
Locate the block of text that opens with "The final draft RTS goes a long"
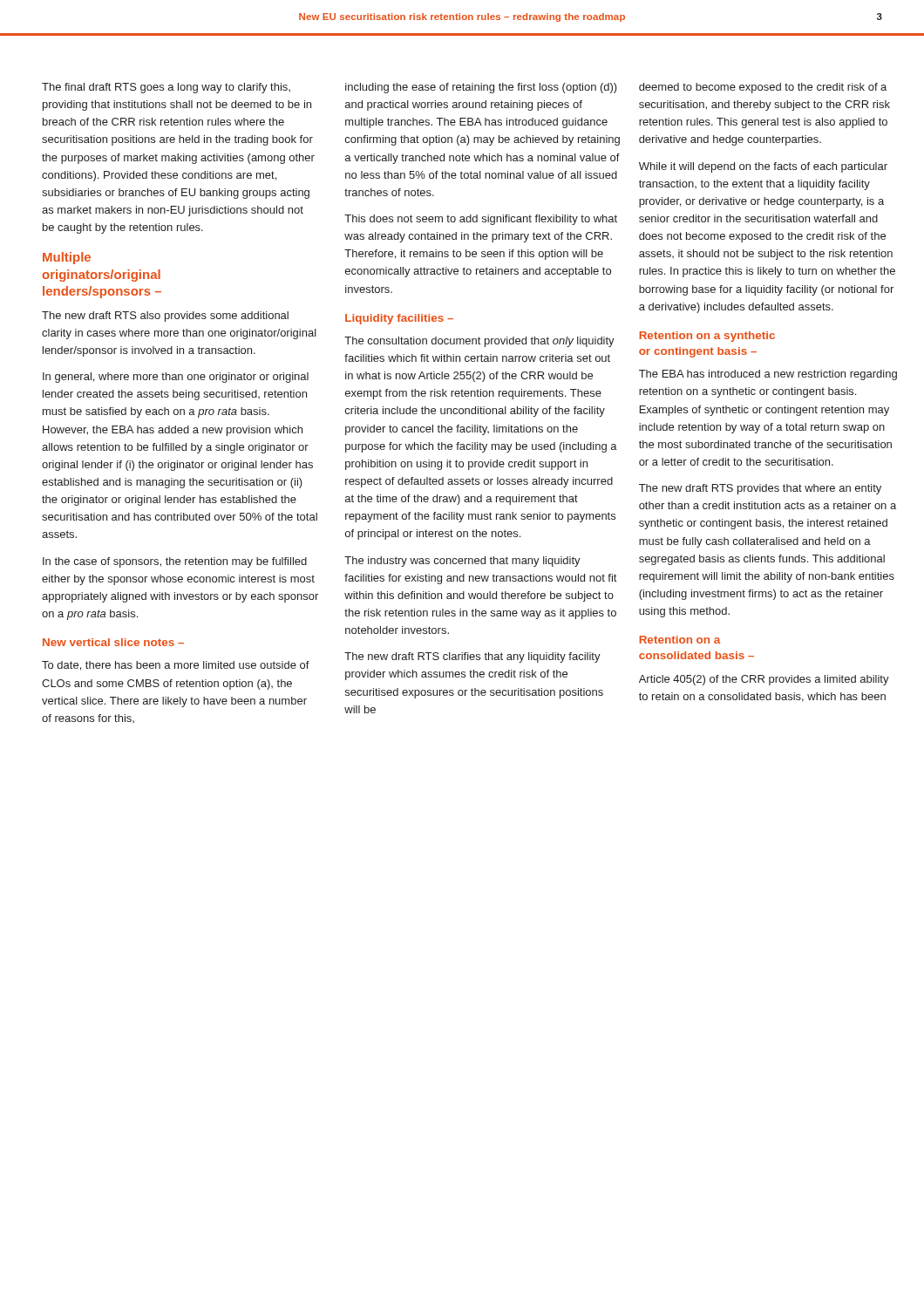tap(180, 157)
